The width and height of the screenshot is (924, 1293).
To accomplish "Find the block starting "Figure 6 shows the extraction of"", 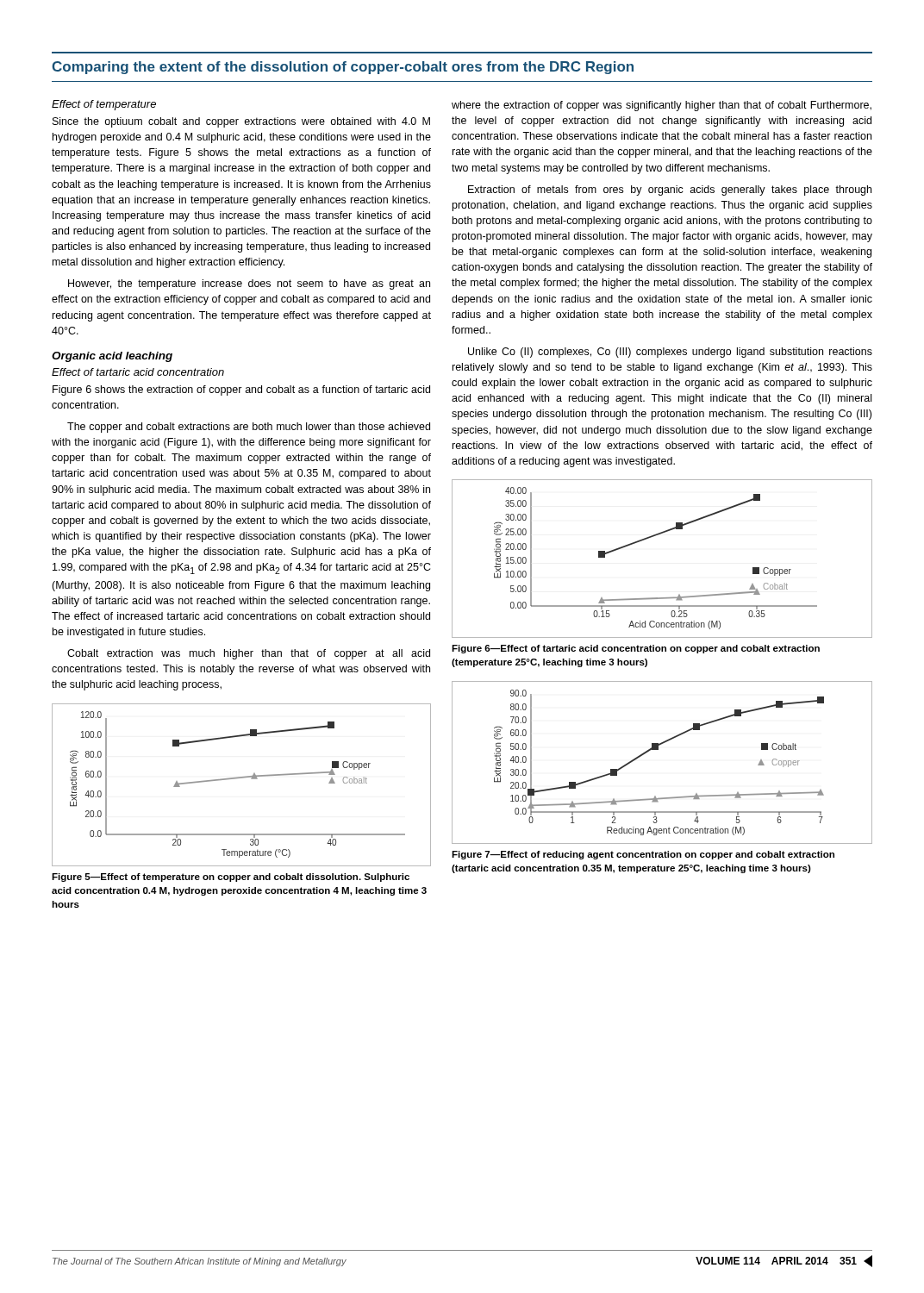I will 241,397.
